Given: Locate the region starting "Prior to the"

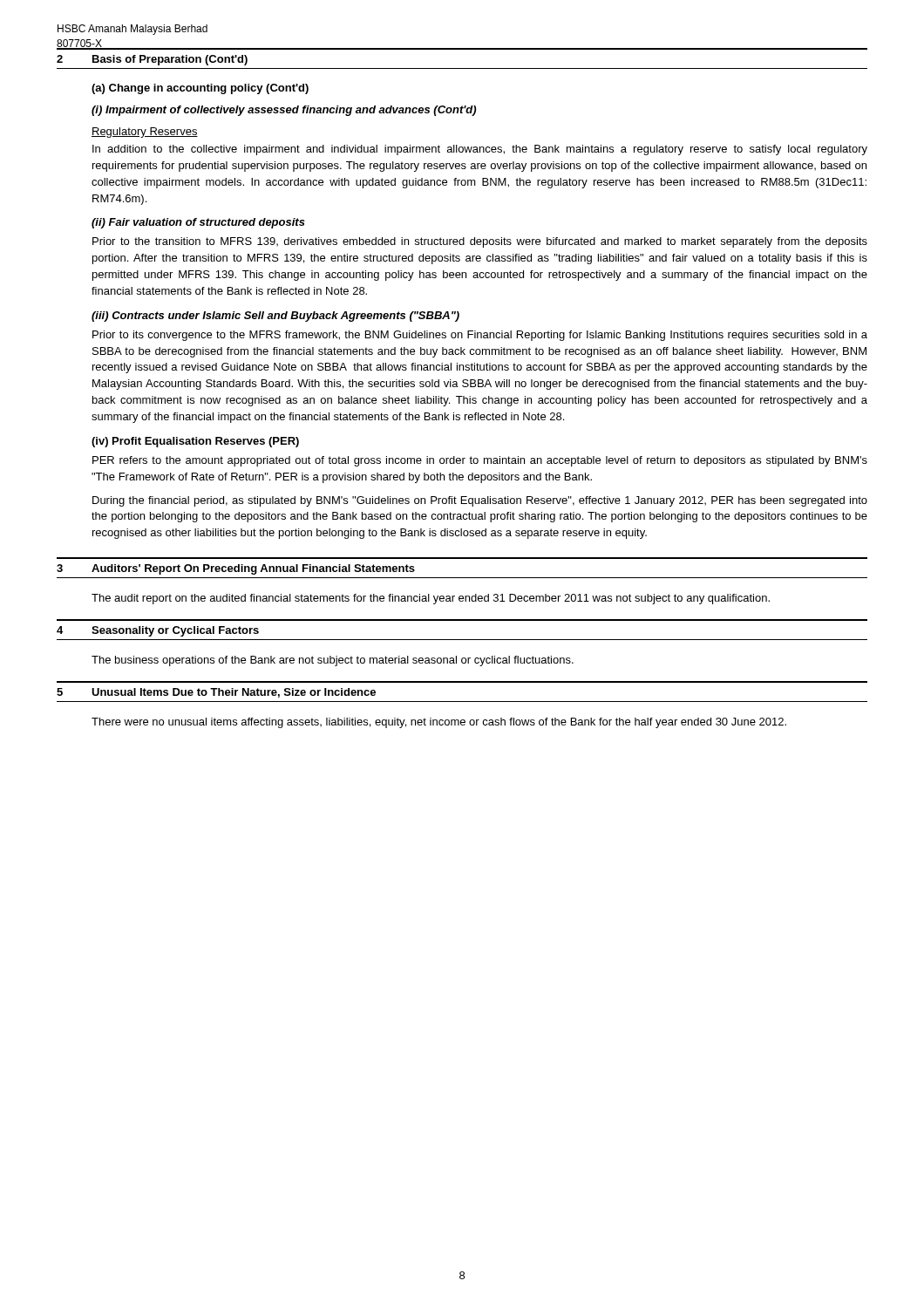Looking at the screenshot, I should coord(479,267).
